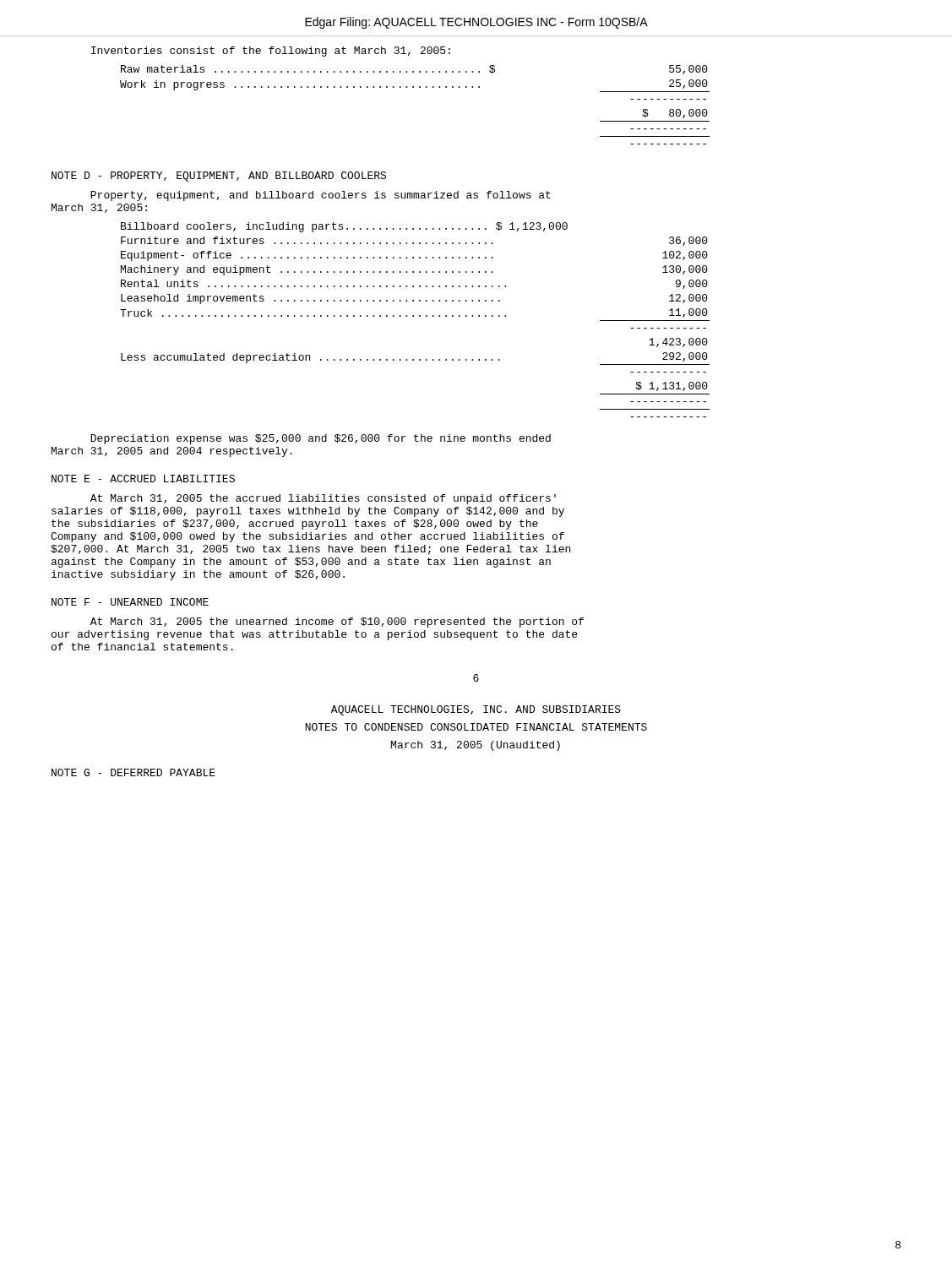Click where it says "NOTE E - ACCRUED LIABILITIES"
The width and height of the screenshot is (952, 1267).
(x=143, y=479)
